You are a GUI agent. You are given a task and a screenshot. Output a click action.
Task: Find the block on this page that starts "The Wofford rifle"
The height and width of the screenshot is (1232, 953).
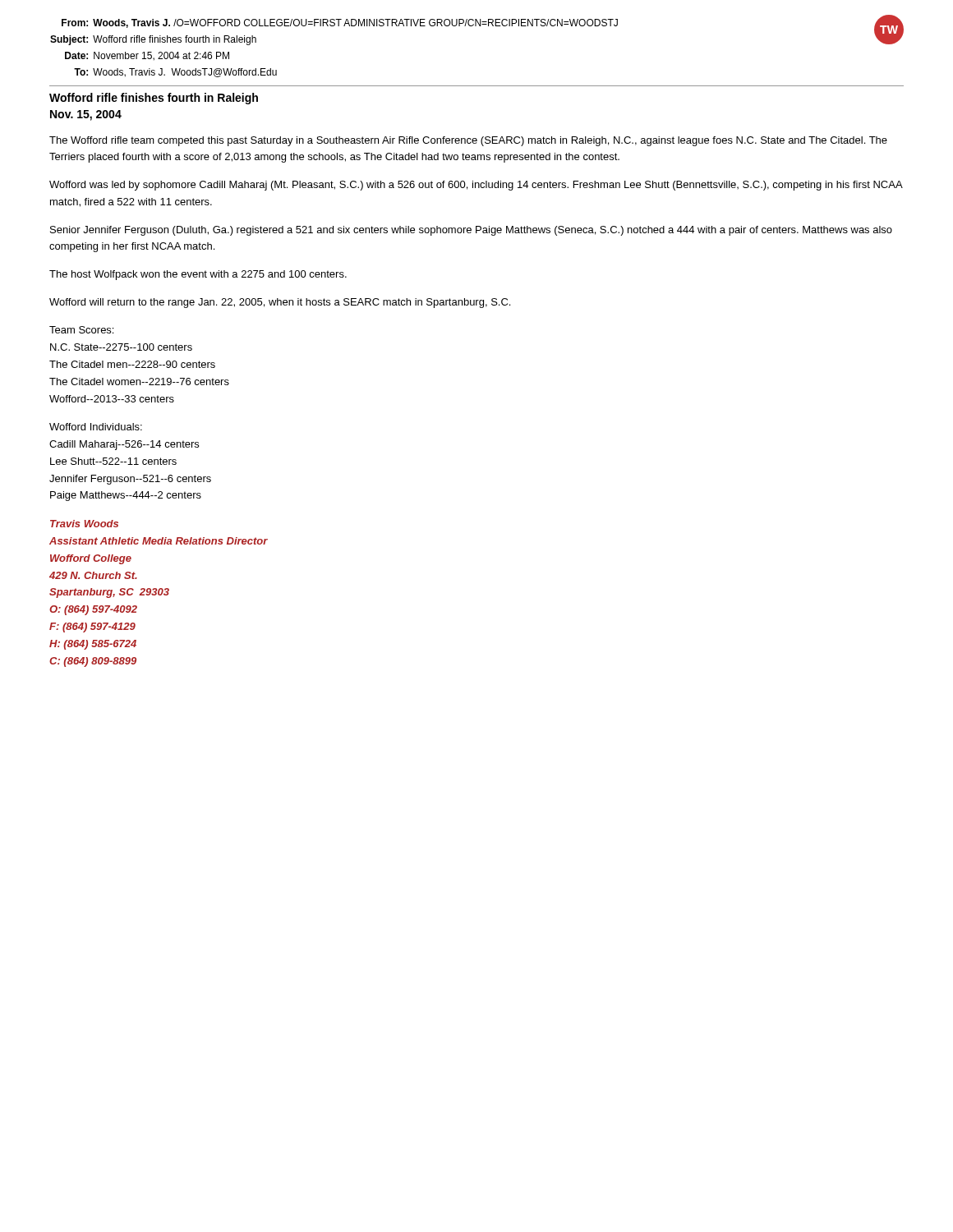468,148
